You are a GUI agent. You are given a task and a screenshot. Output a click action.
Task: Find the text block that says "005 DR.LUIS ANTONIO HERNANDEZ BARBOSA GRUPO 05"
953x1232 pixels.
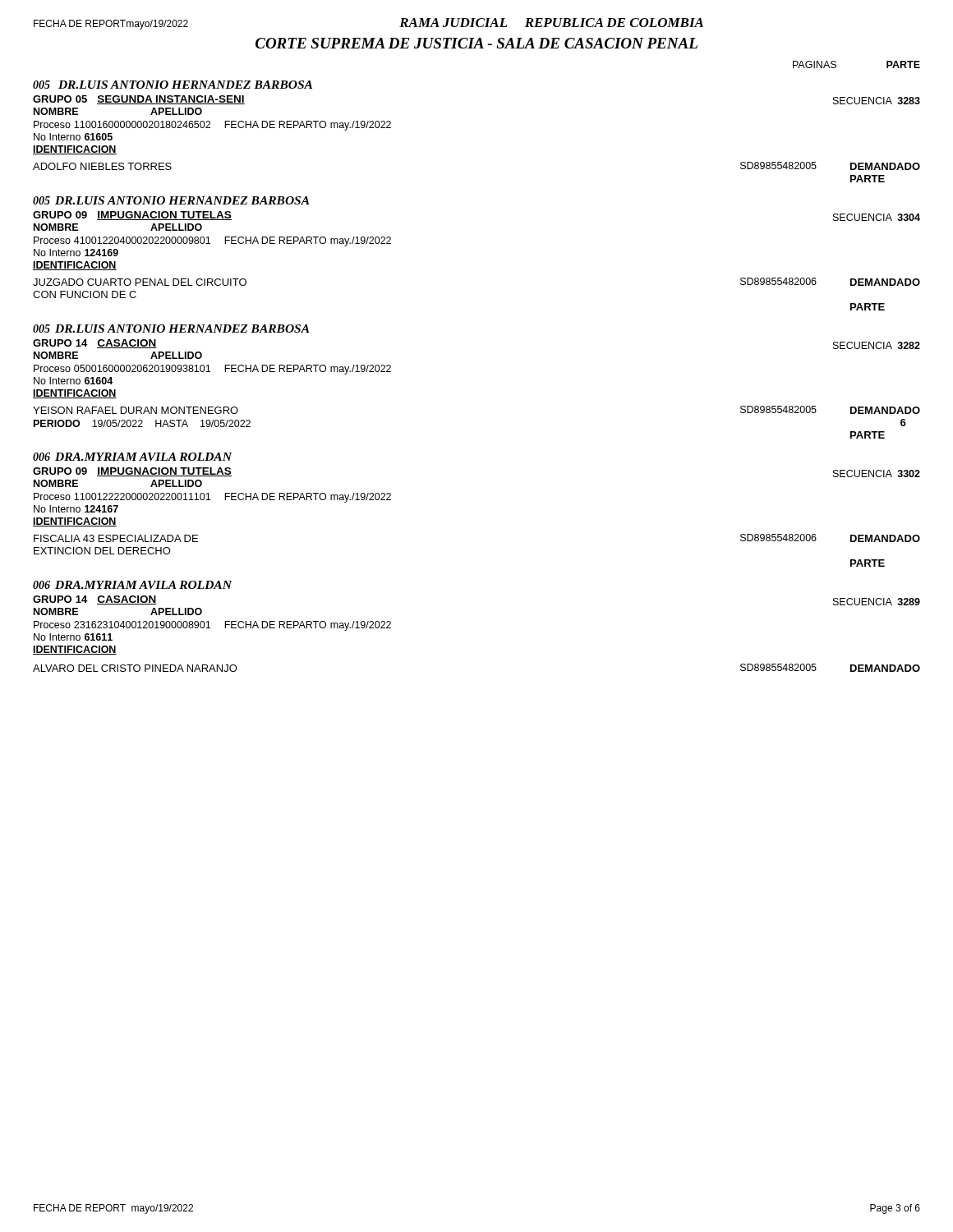[173, 85]
